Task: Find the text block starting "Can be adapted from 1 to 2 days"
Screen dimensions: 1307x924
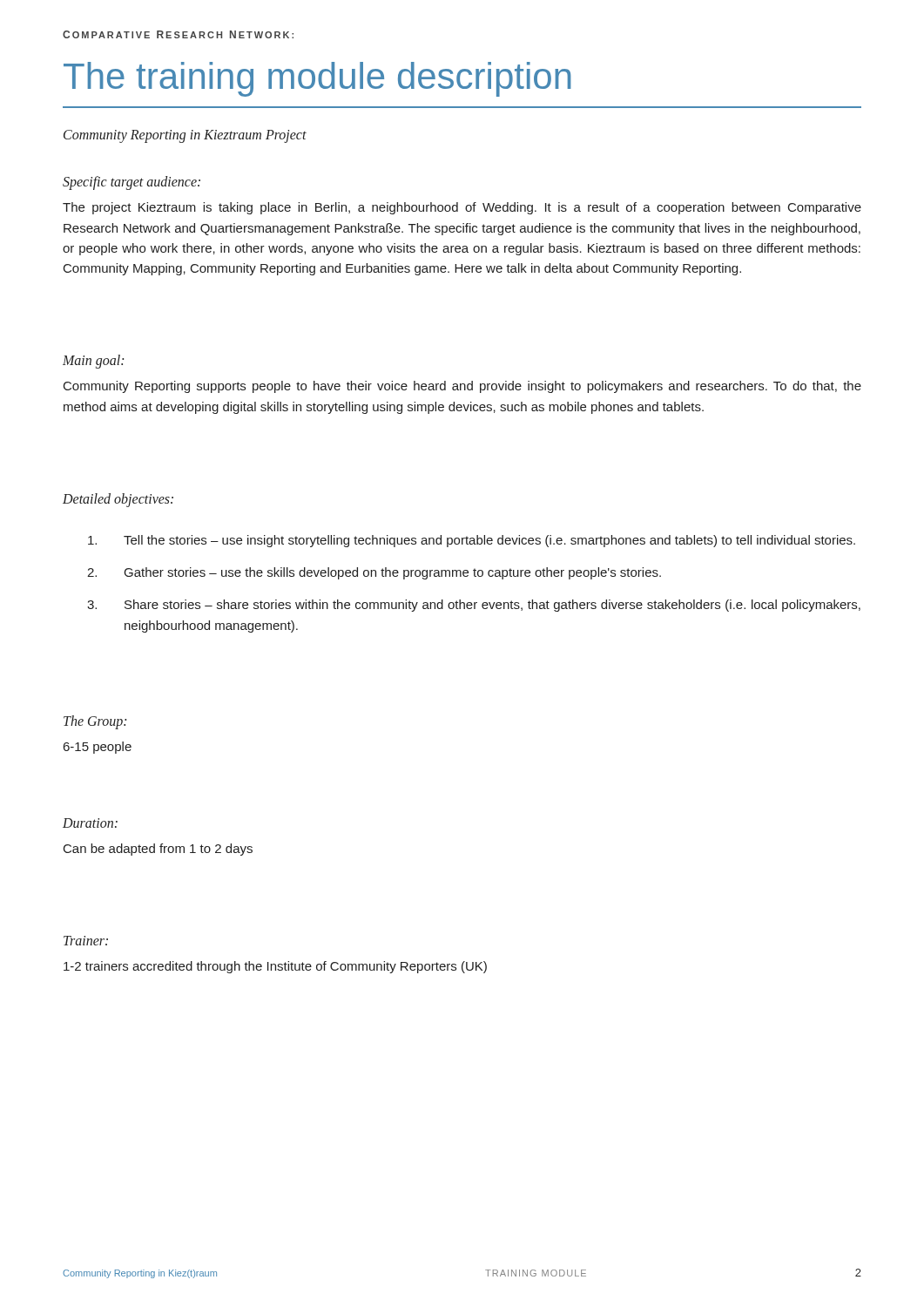Action: click(x=158, y=848)
